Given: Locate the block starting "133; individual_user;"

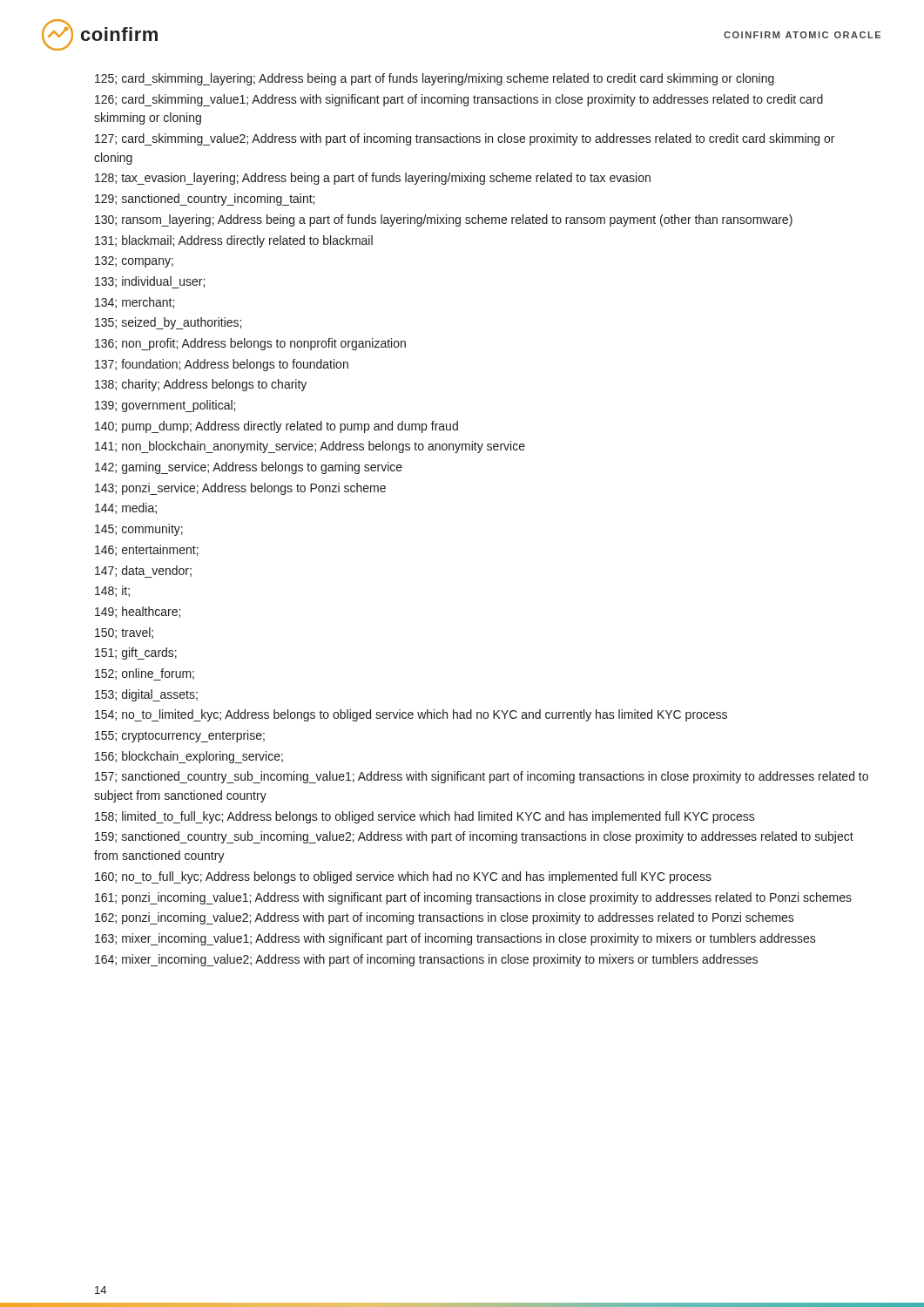Looking at the screenshot, I should (150, 281).
